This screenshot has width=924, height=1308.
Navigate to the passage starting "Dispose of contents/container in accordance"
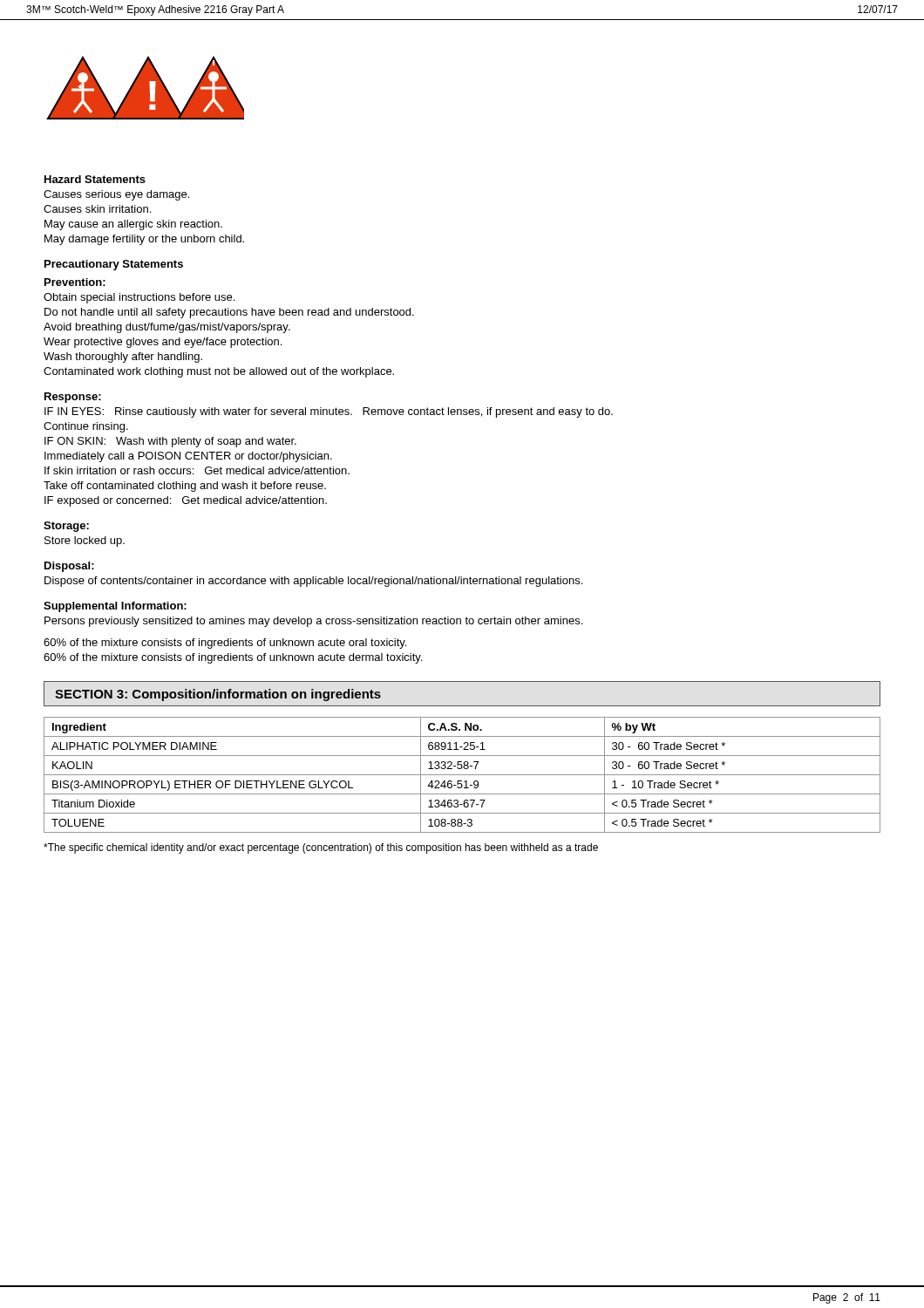(462, 580)
